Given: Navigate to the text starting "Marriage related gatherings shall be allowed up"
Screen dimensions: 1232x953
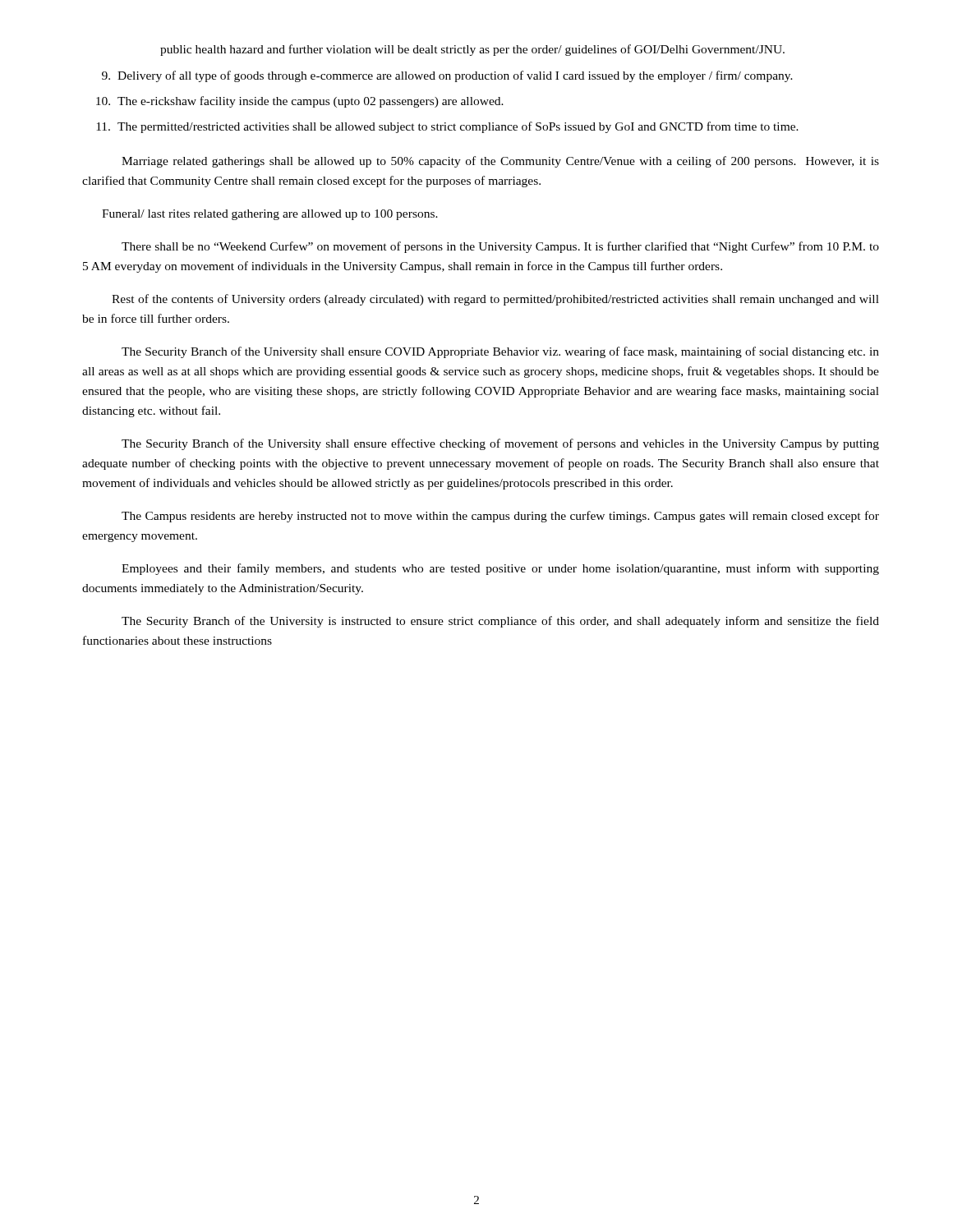Looking at the screenshot, I should point(481,171).
